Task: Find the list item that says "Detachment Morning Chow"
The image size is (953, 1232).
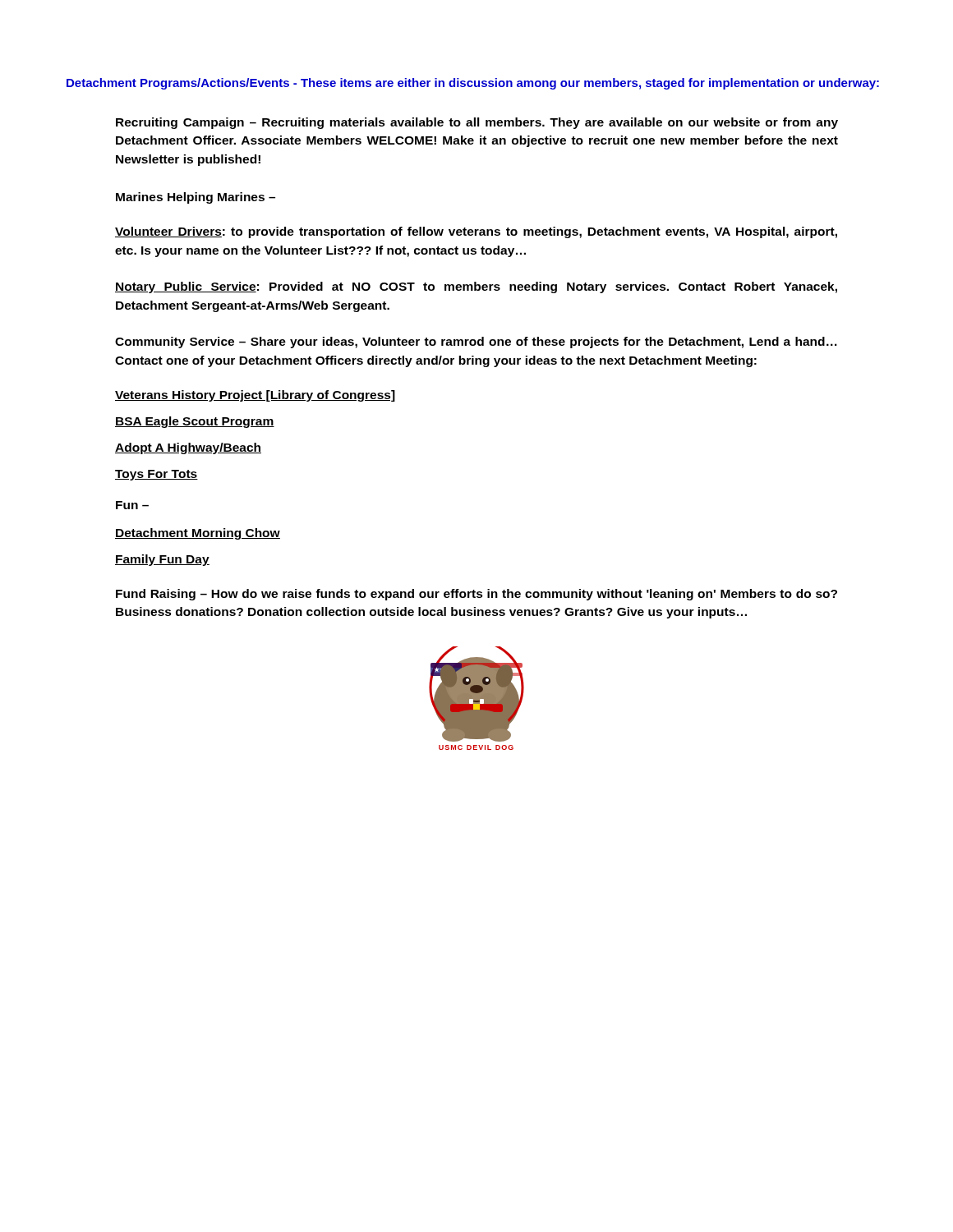Action: point(197,533)
